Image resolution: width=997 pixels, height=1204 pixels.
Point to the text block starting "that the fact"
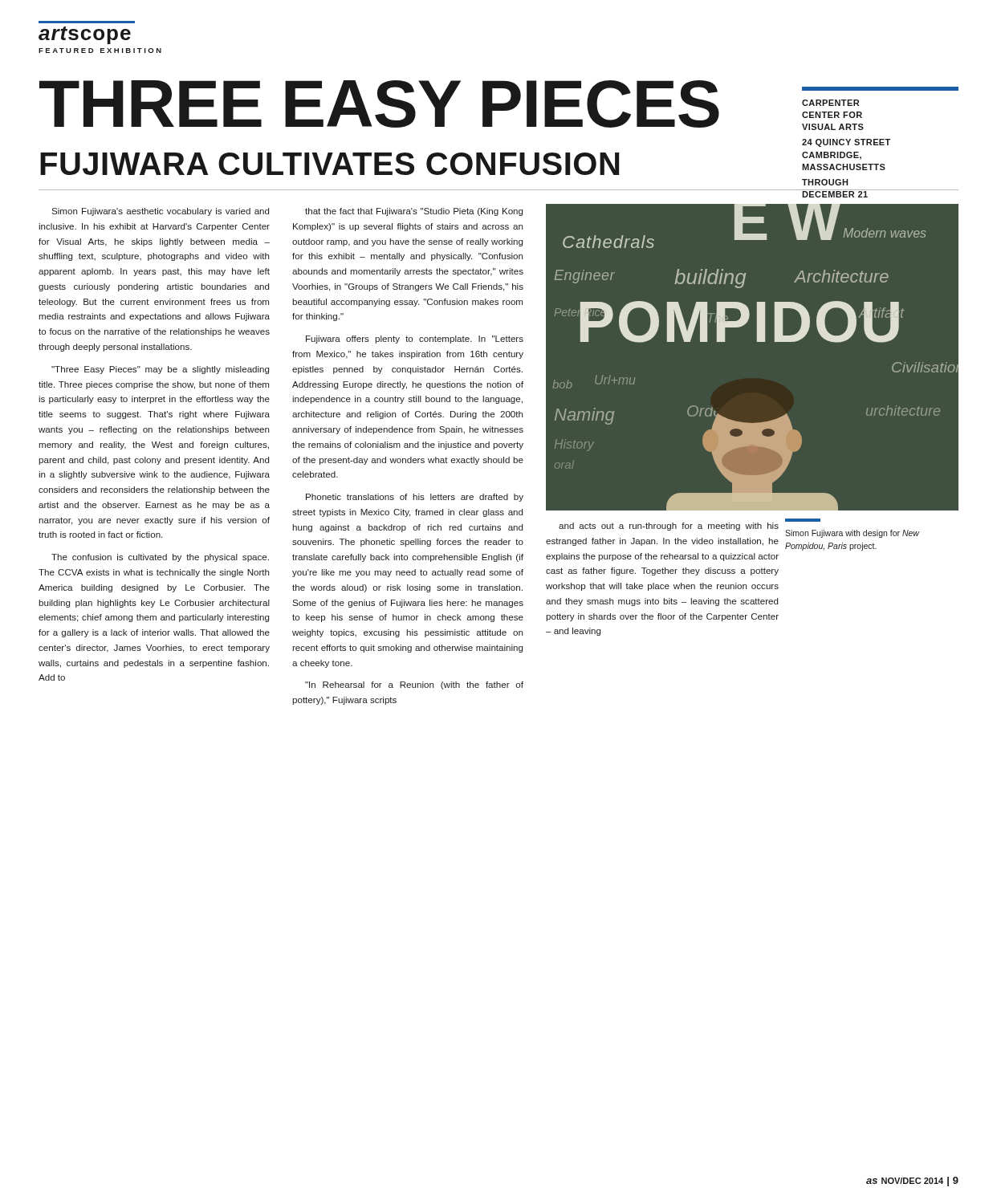point(408,456)
